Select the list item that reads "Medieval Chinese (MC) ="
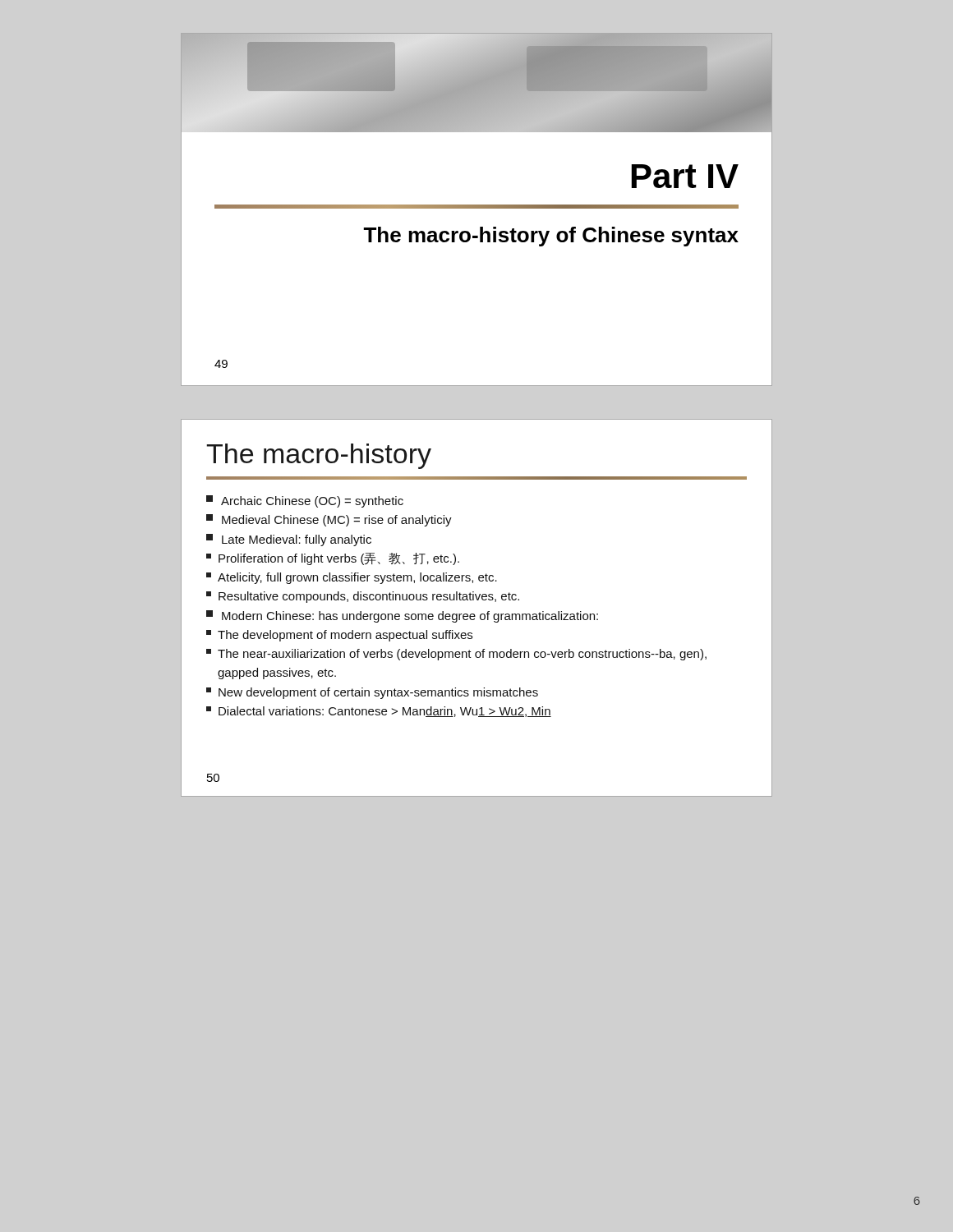The height and width of the screenshot is (1232, 953). (329, 520)
